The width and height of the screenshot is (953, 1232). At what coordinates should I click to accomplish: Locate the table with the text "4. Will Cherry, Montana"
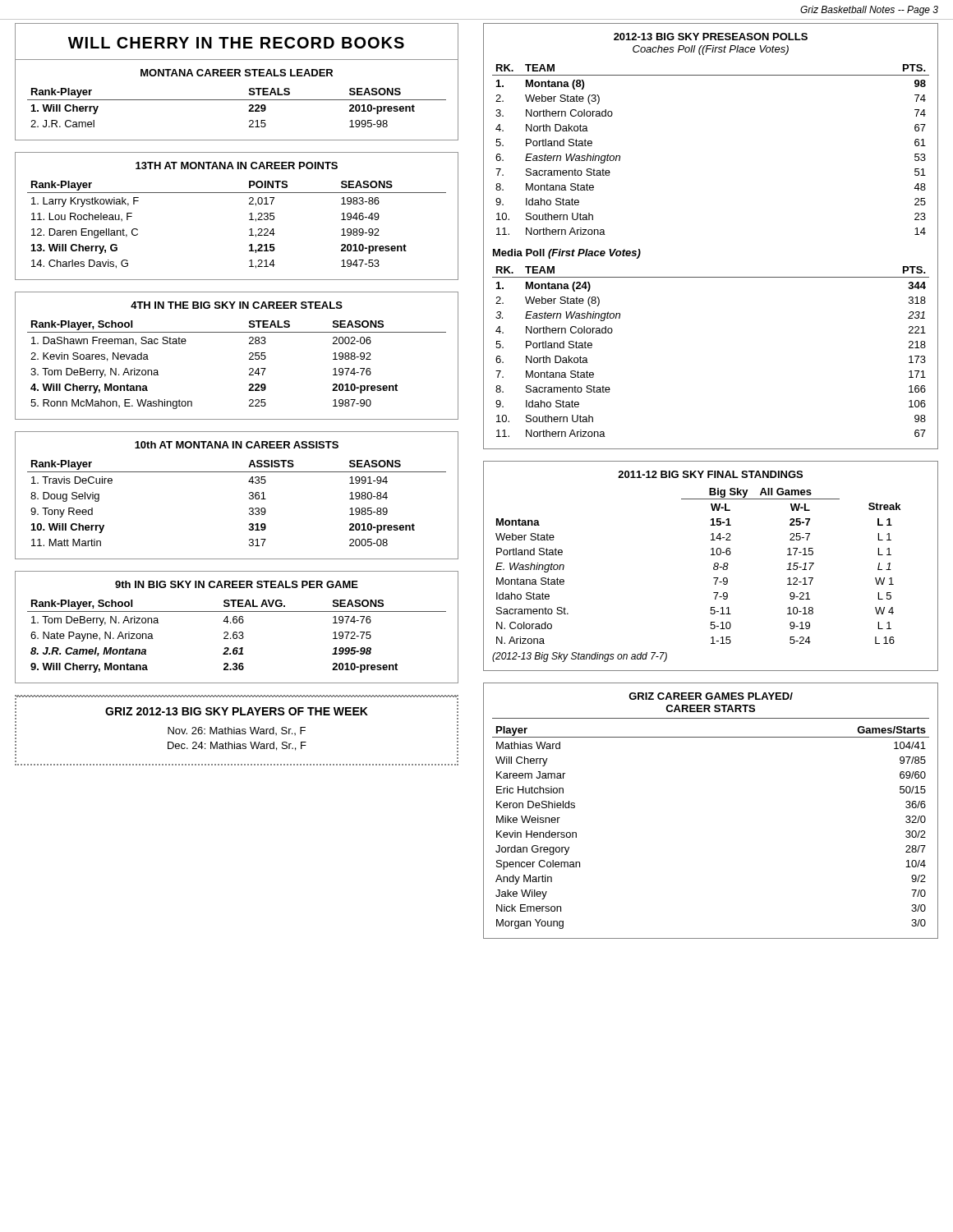click(x=237, y=363)
